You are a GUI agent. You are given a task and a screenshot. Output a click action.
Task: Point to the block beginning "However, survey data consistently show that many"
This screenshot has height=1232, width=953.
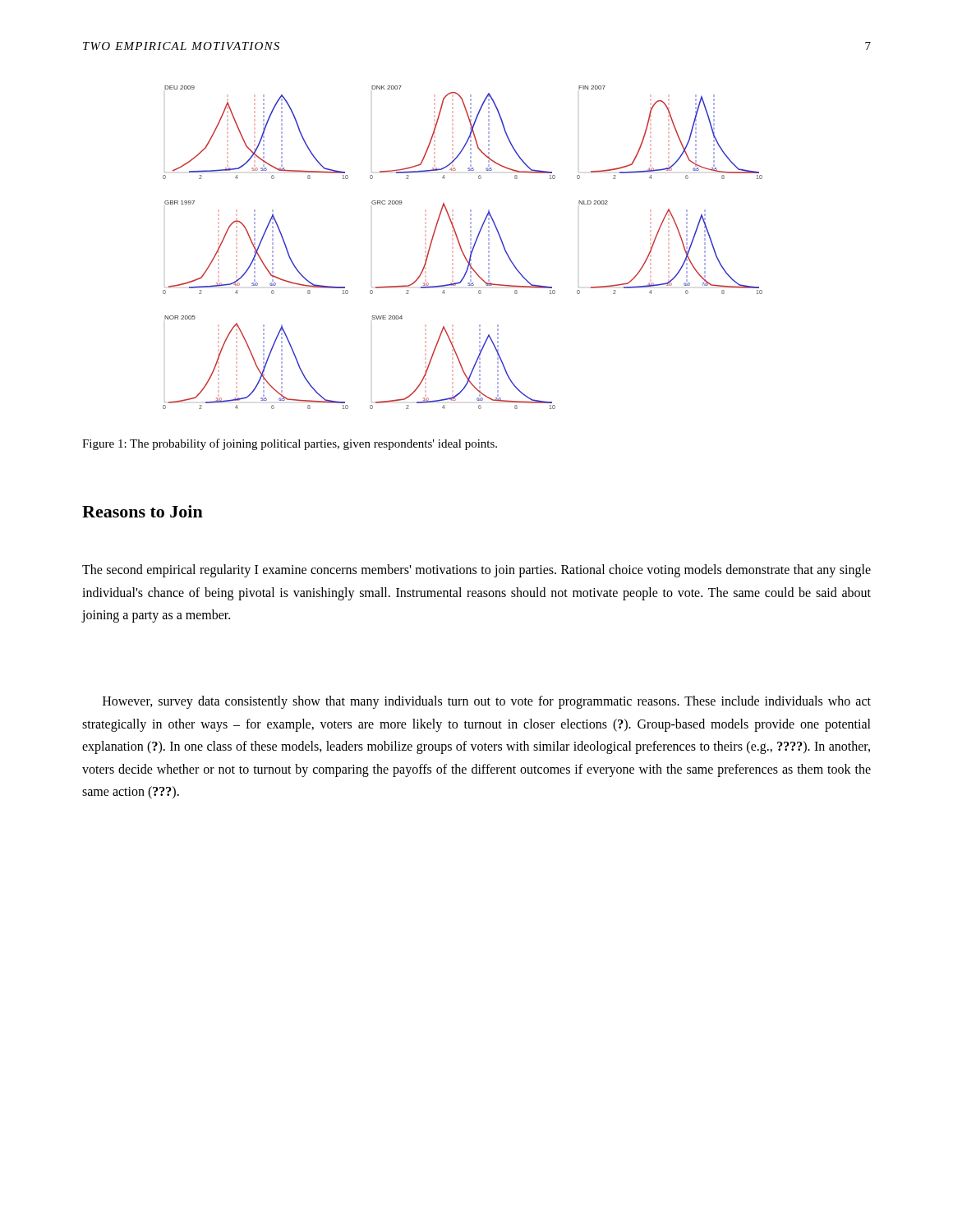coord(476,746)
